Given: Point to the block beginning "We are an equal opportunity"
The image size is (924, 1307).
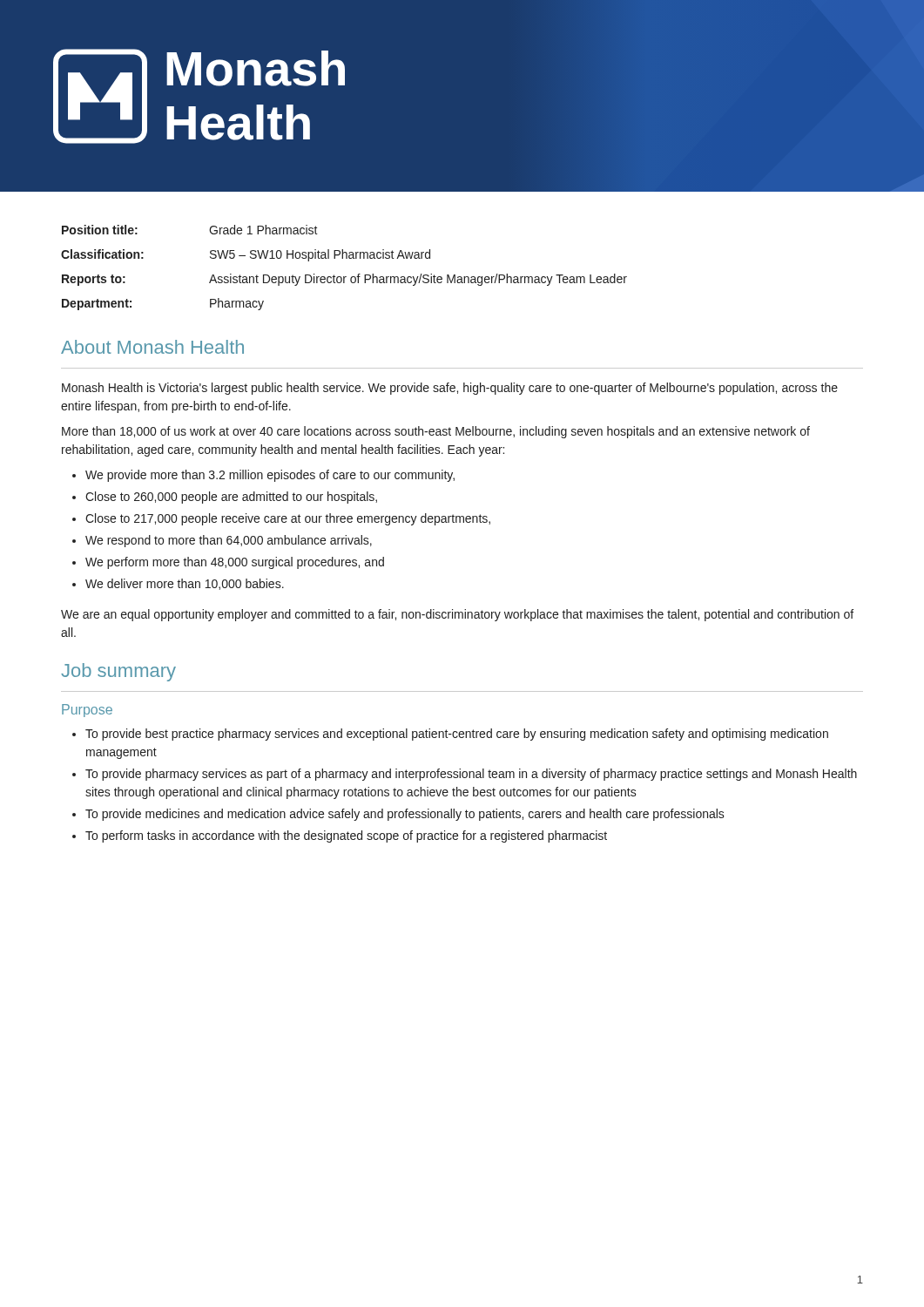Looking at the screenshot, I should pyautogui.click(x=457, y=623).
